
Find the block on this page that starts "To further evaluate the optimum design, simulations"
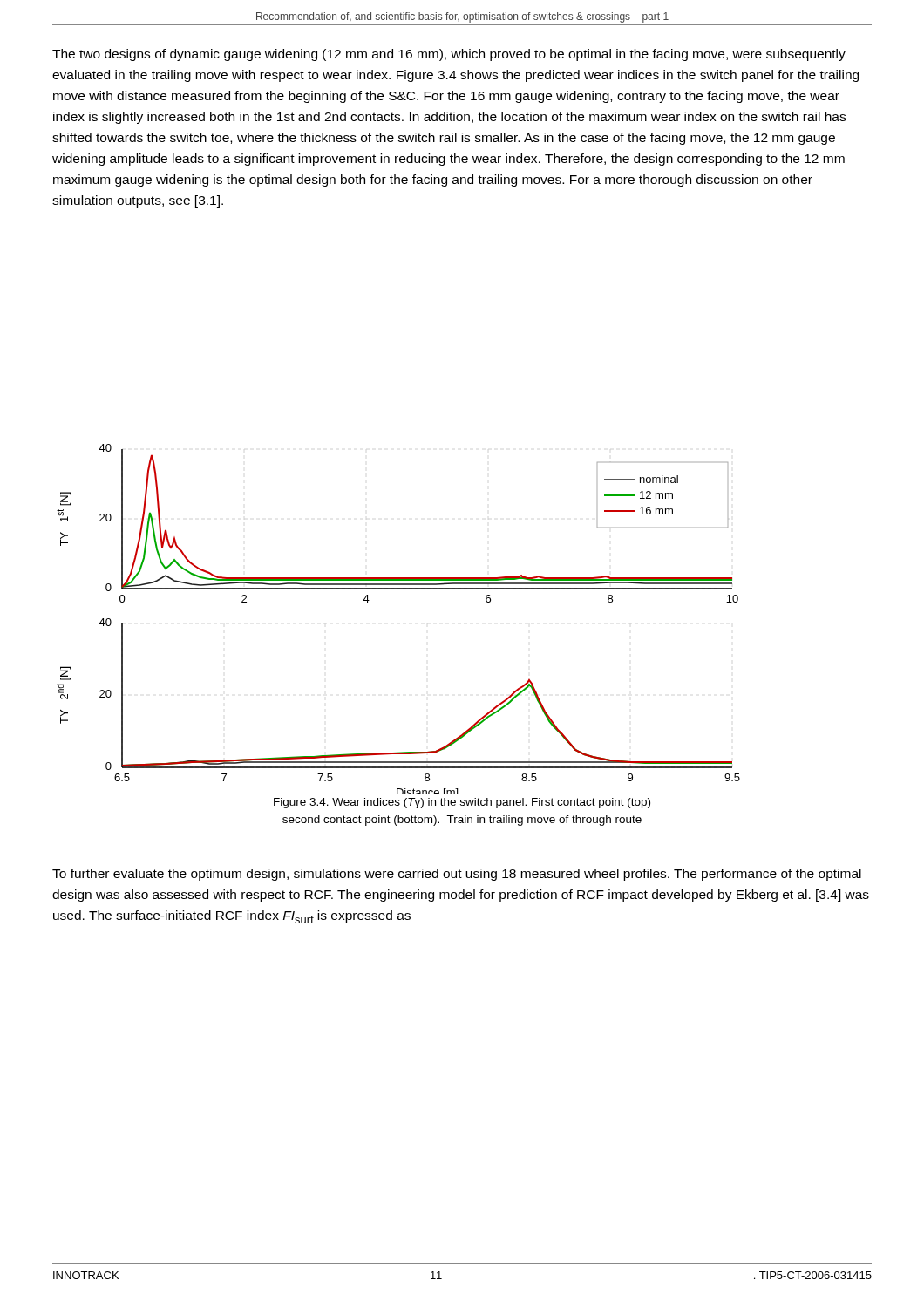point(461,896)
